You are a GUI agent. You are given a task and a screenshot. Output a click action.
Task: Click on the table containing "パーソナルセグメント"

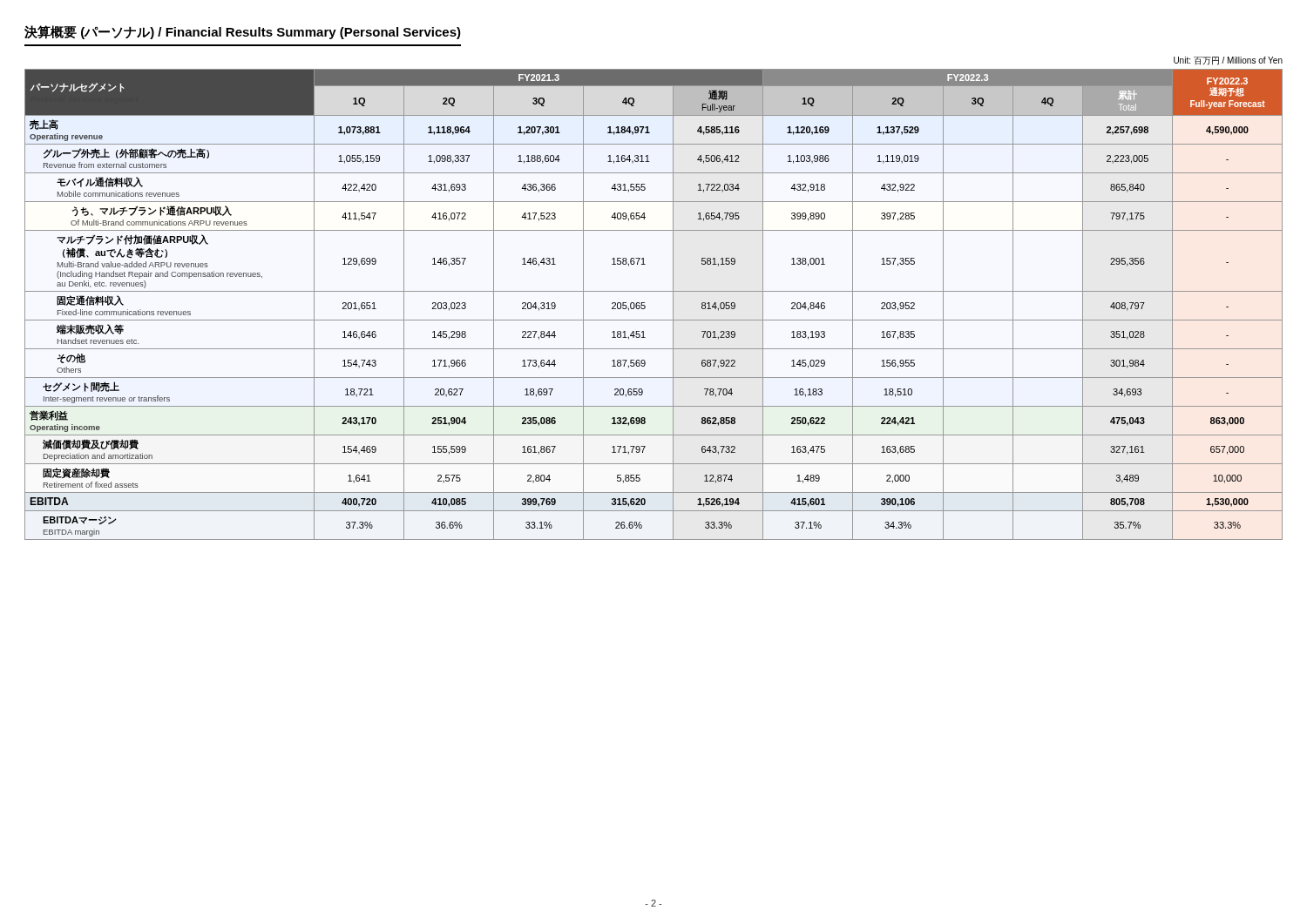click(x=654, y=297)
